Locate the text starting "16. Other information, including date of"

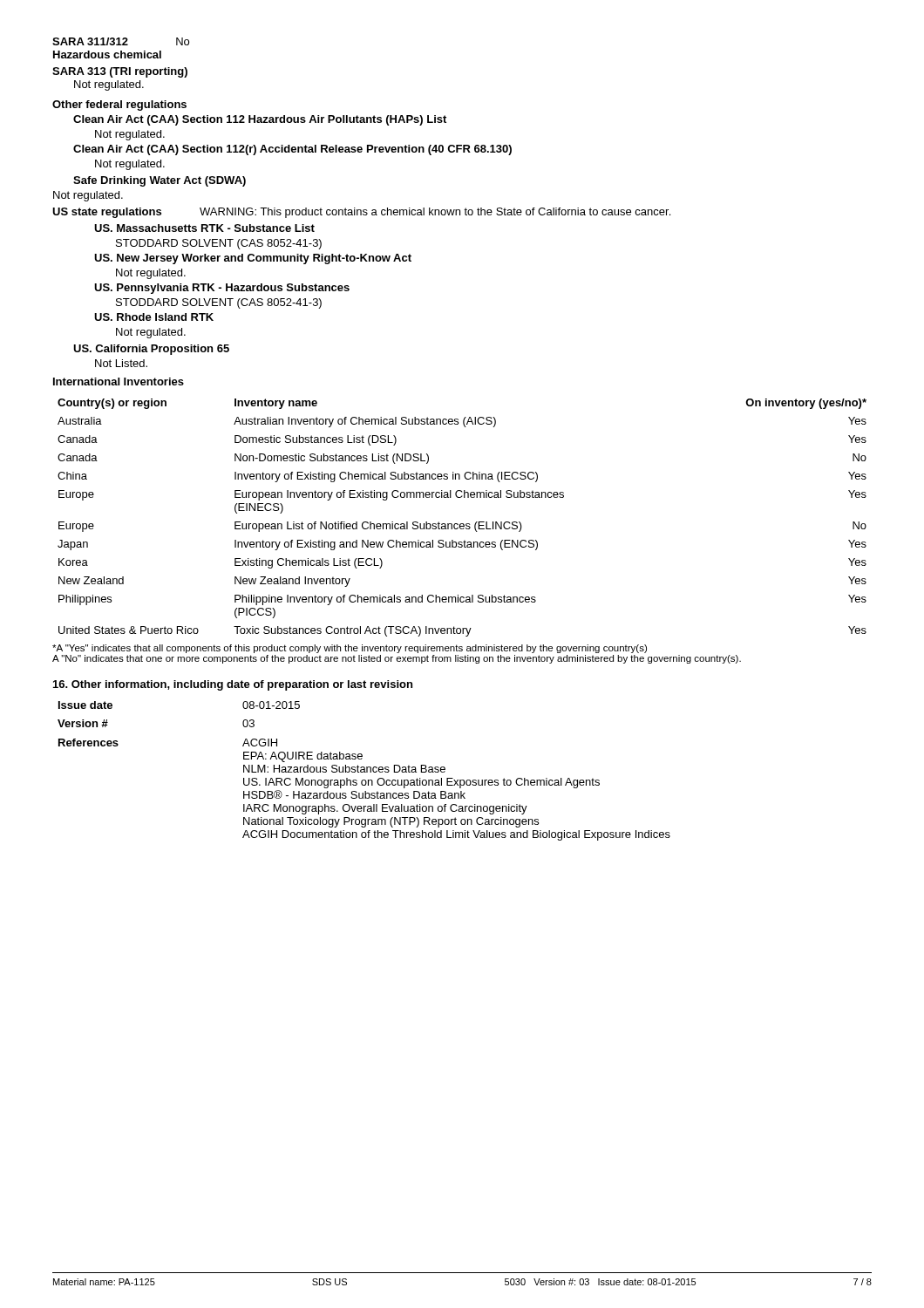tap(233, 684)
